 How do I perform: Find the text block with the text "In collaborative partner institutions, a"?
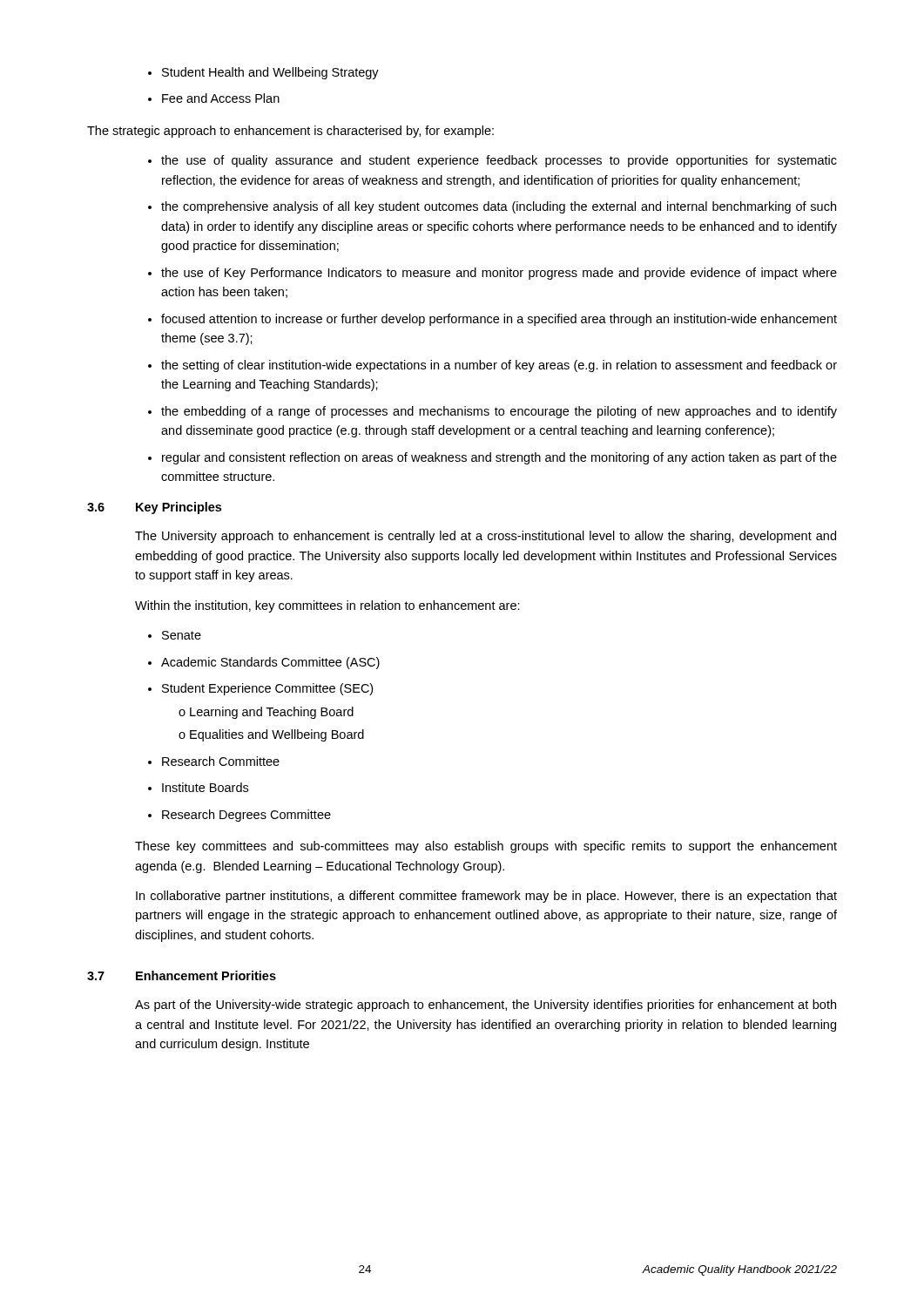pyautogui.click(x=486, y=915)
